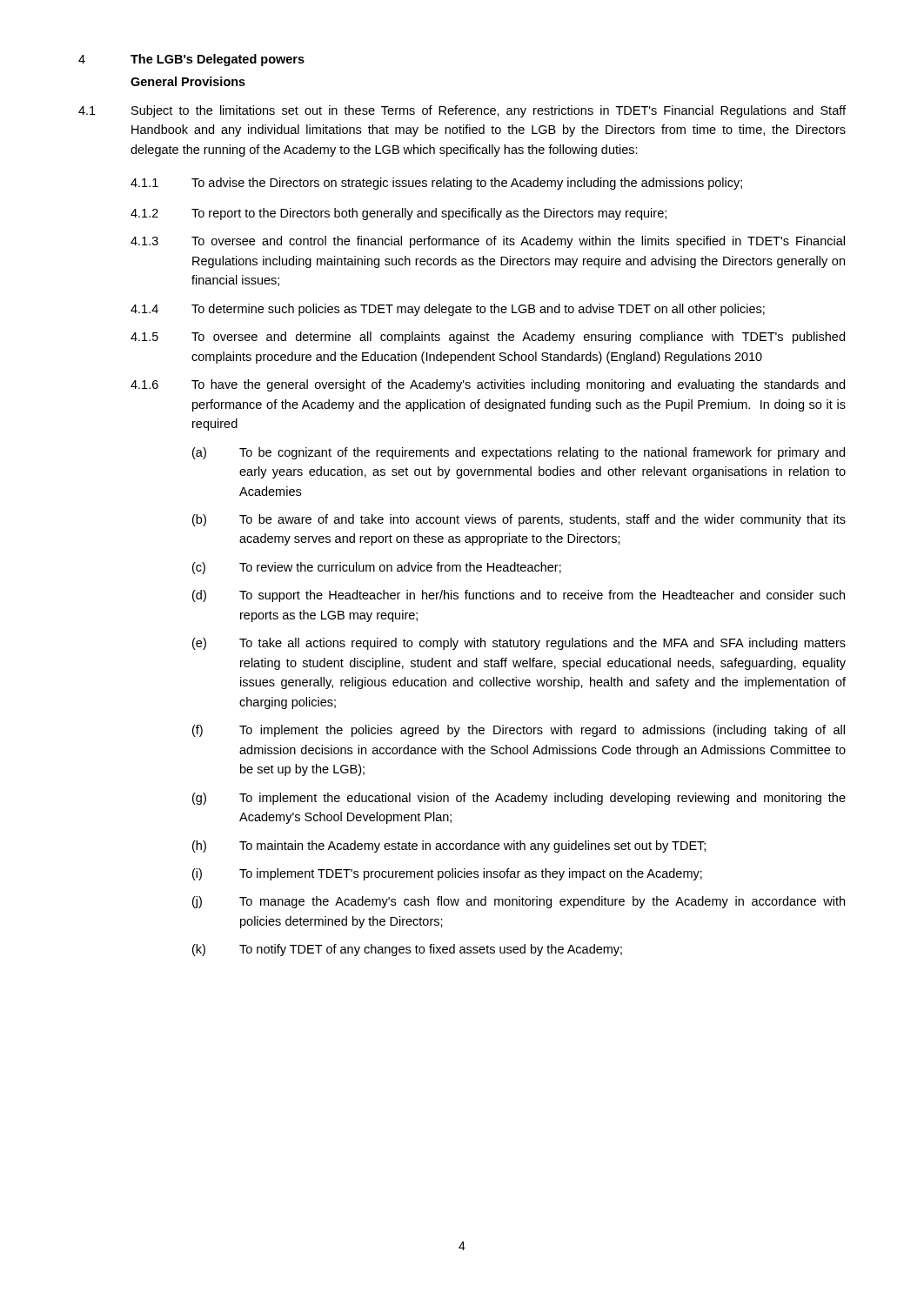Click on the section header that reads "General Provisions"
The width and height of the screenshot is (924, 1305).
[188, 82]
